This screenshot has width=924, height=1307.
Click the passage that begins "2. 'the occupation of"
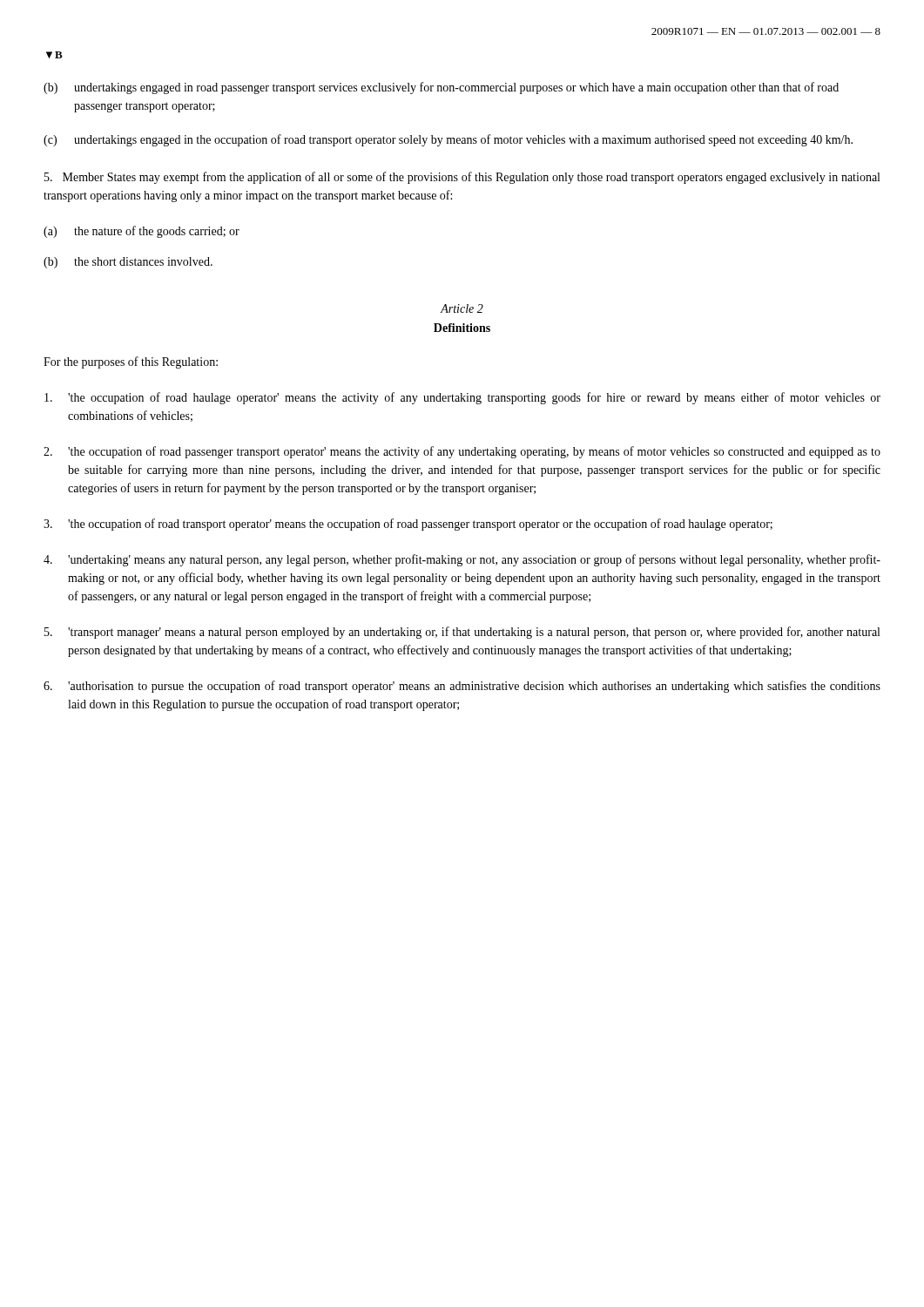pyautogui.click(x=462, y=470)
